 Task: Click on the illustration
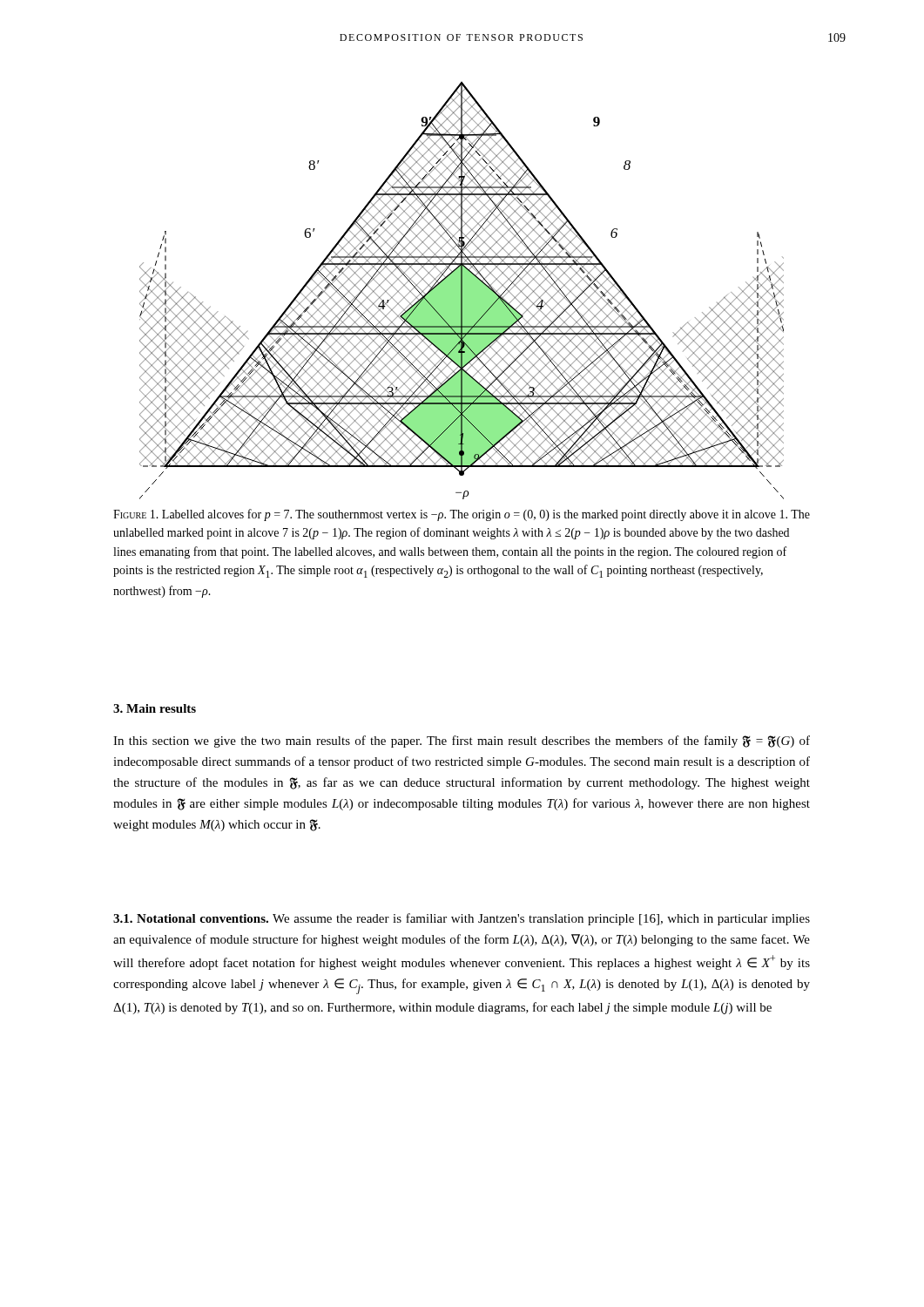click(x=462, y=279)
